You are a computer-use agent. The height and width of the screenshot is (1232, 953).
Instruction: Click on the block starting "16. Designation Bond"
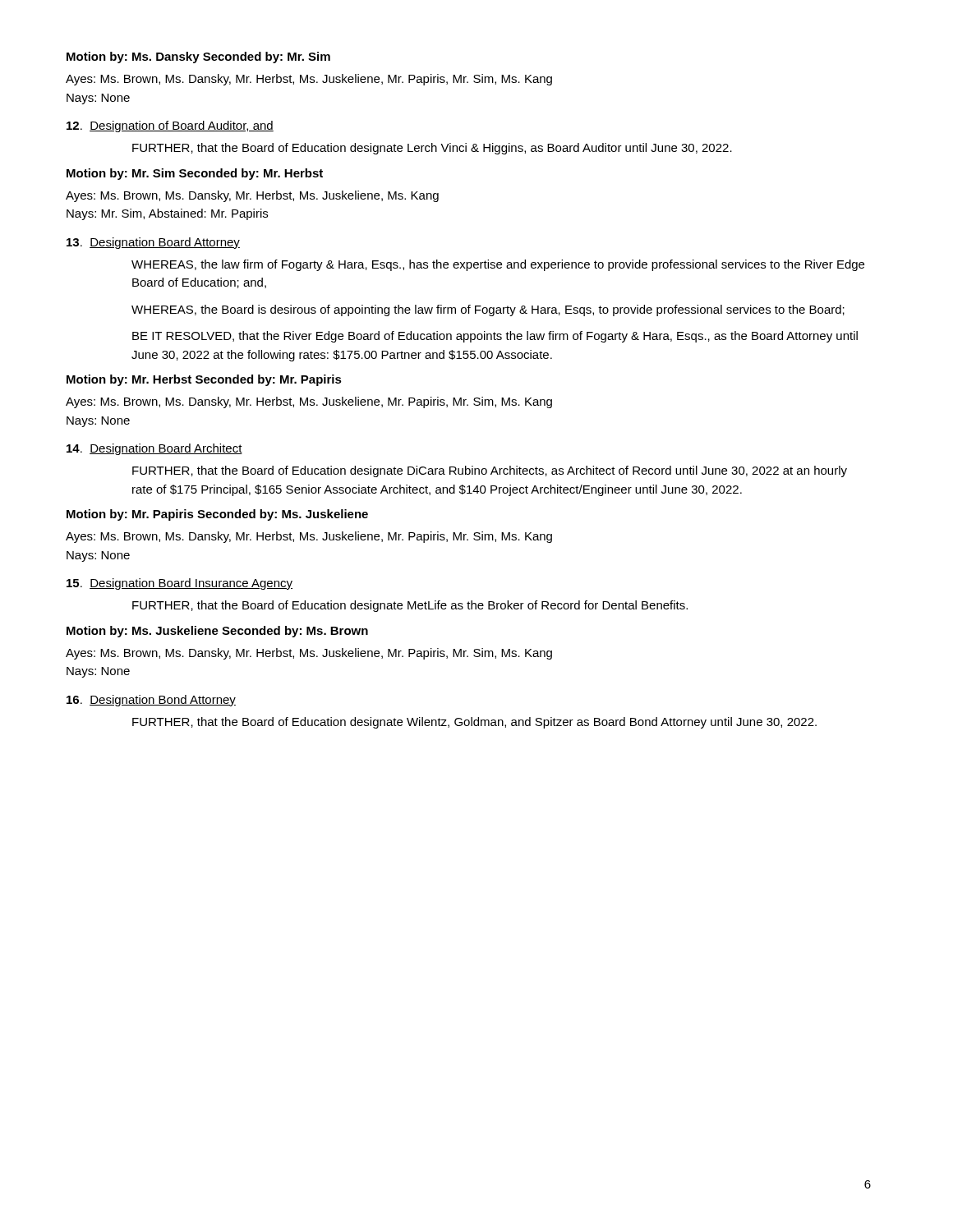tap(151, 699)
